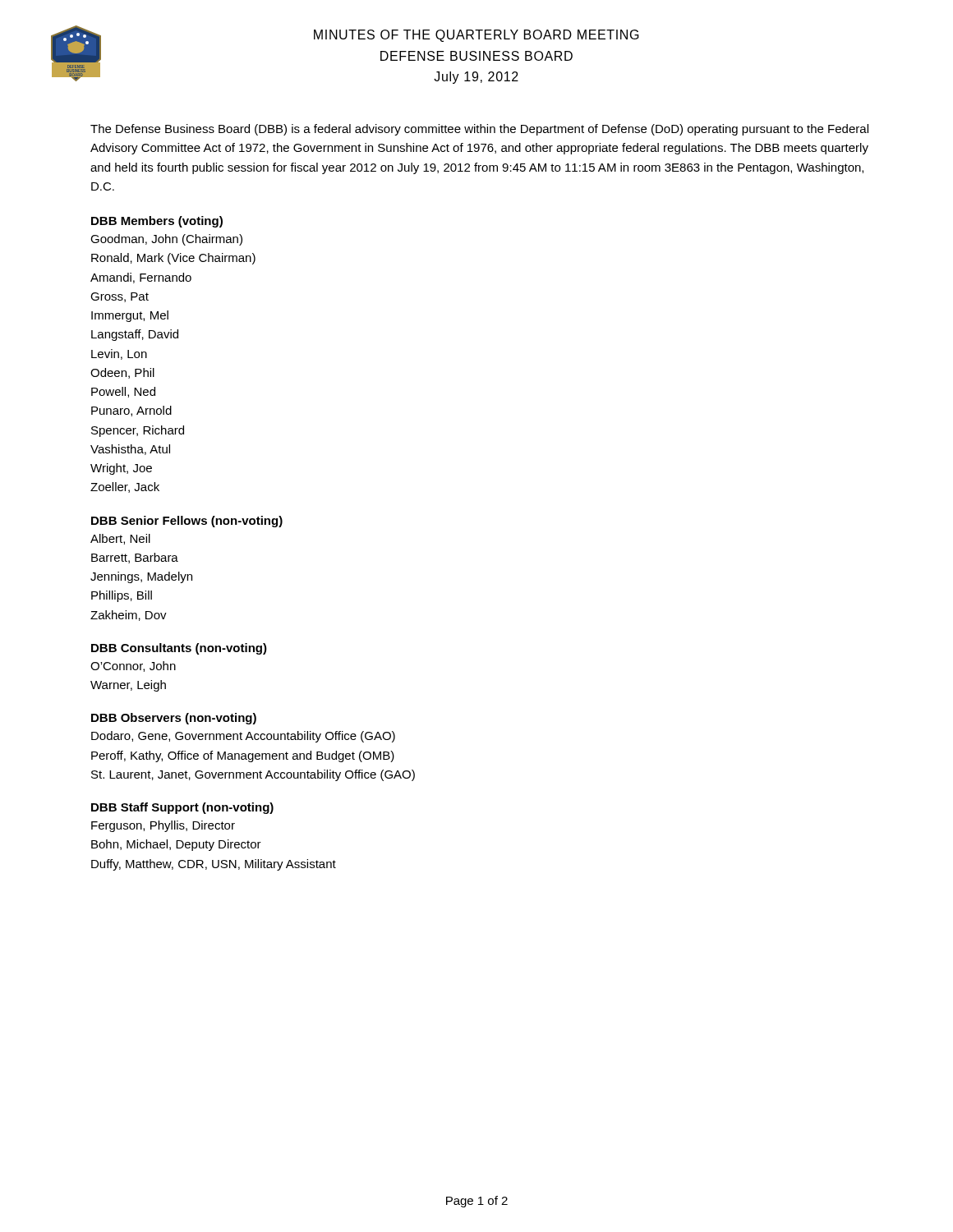
Task: Select the region starting "Bohn, Michael, Deputy Director"
Action: [x=176, y=844]
